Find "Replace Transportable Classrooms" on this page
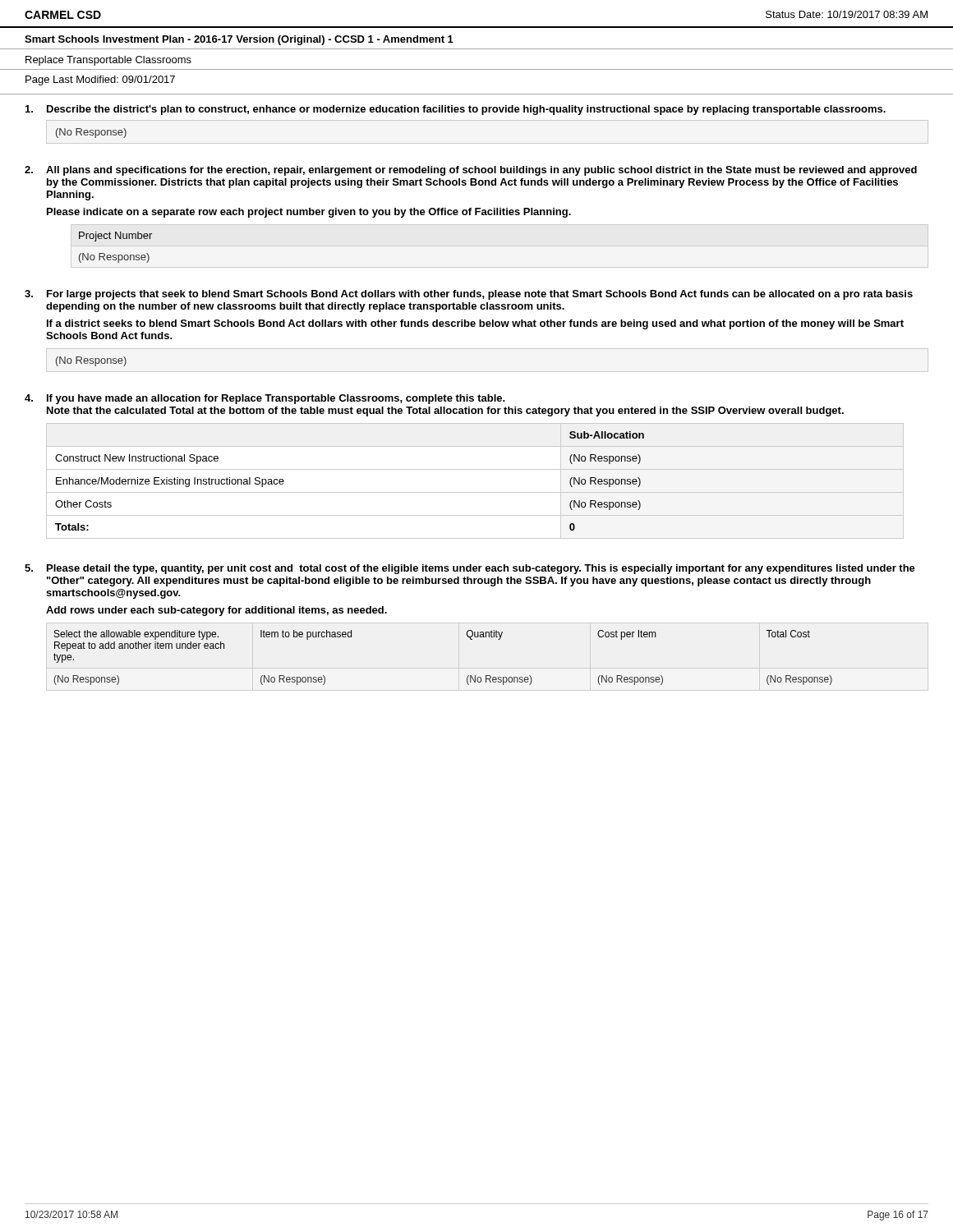The image size is (953, 1232). (108, 60)
